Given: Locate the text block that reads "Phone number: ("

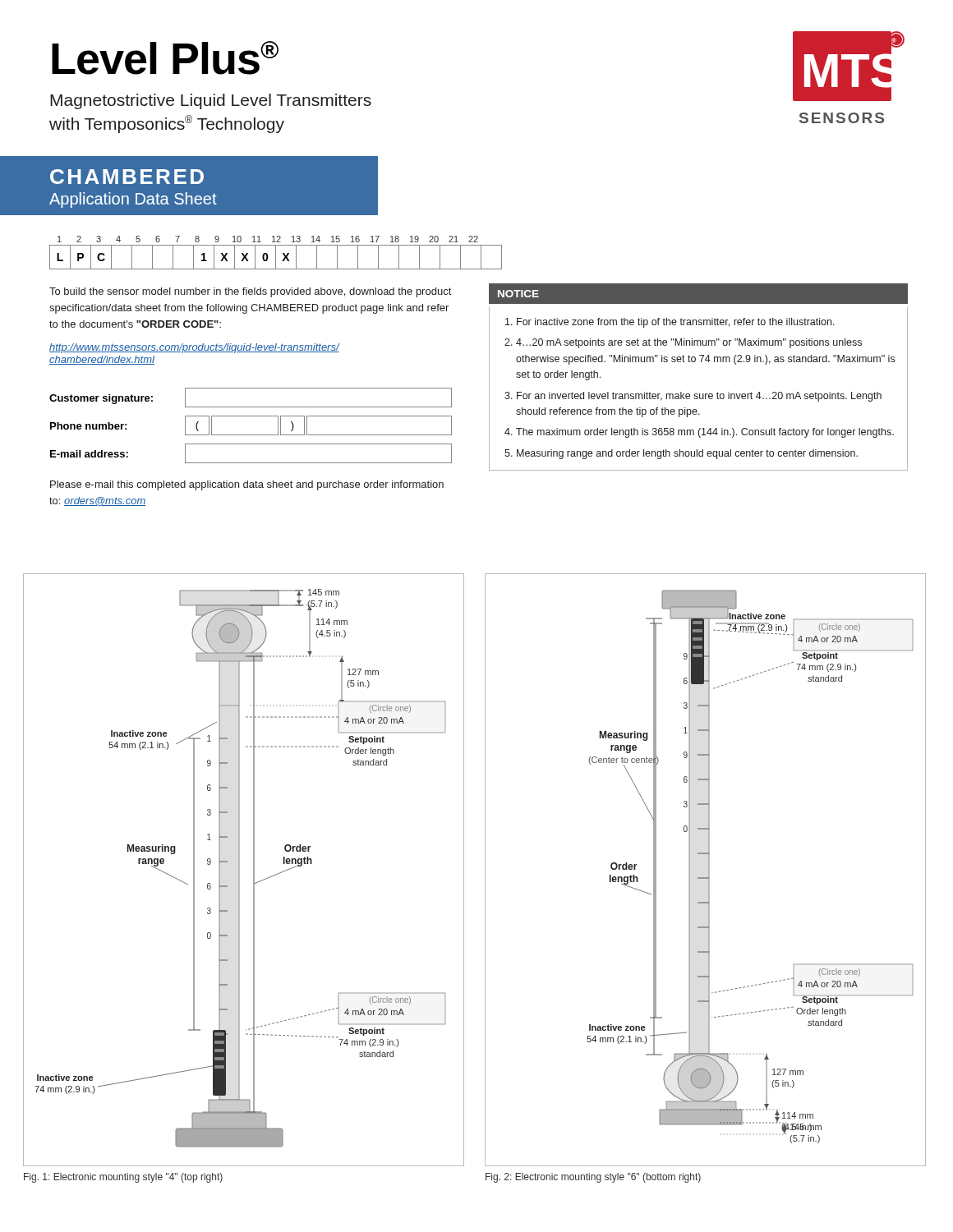Looking at the screenshot, I should (251, 425).
